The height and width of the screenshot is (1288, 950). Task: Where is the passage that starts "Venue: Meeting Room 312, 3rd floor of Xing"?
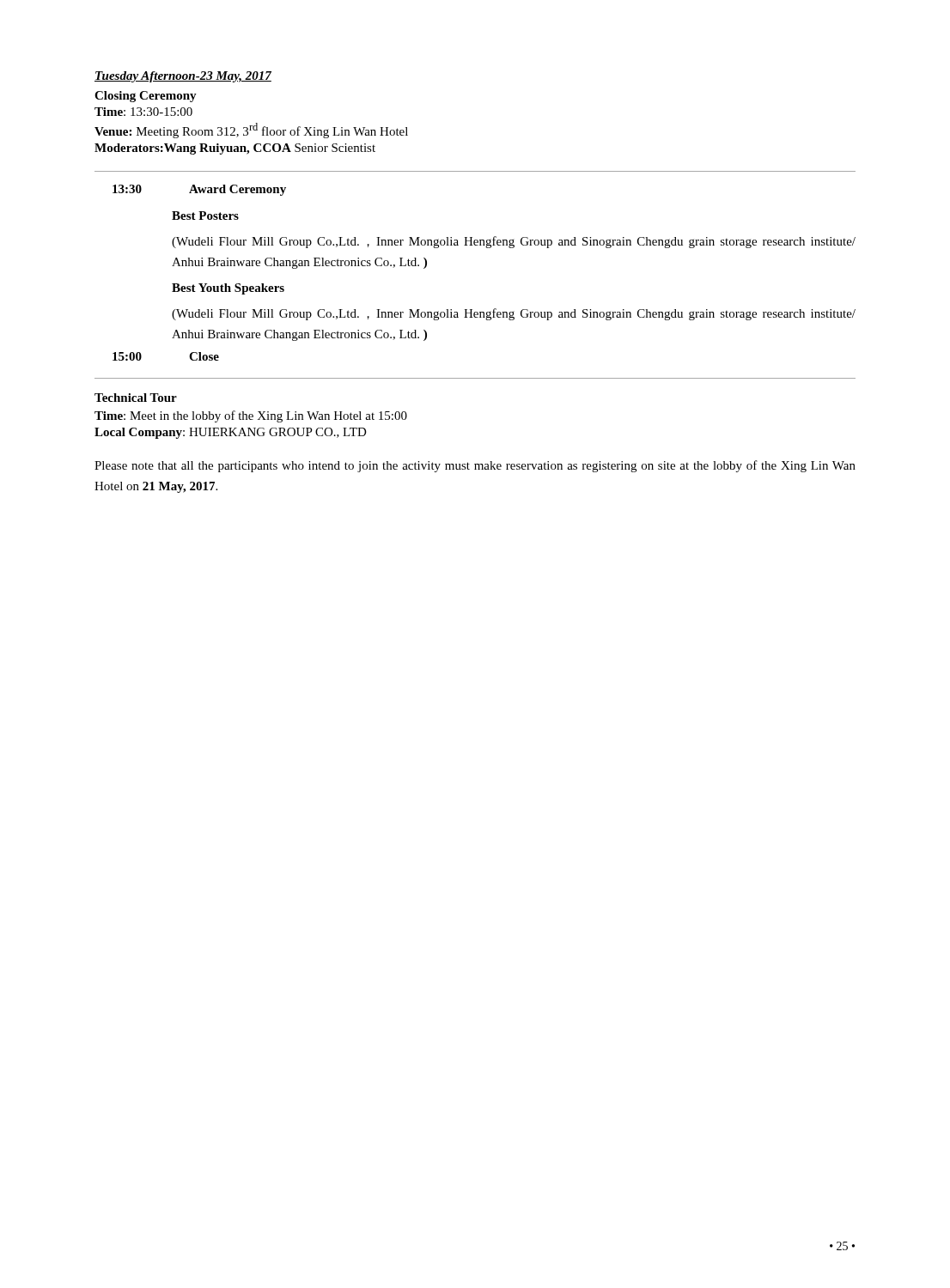tap(251, 130)
